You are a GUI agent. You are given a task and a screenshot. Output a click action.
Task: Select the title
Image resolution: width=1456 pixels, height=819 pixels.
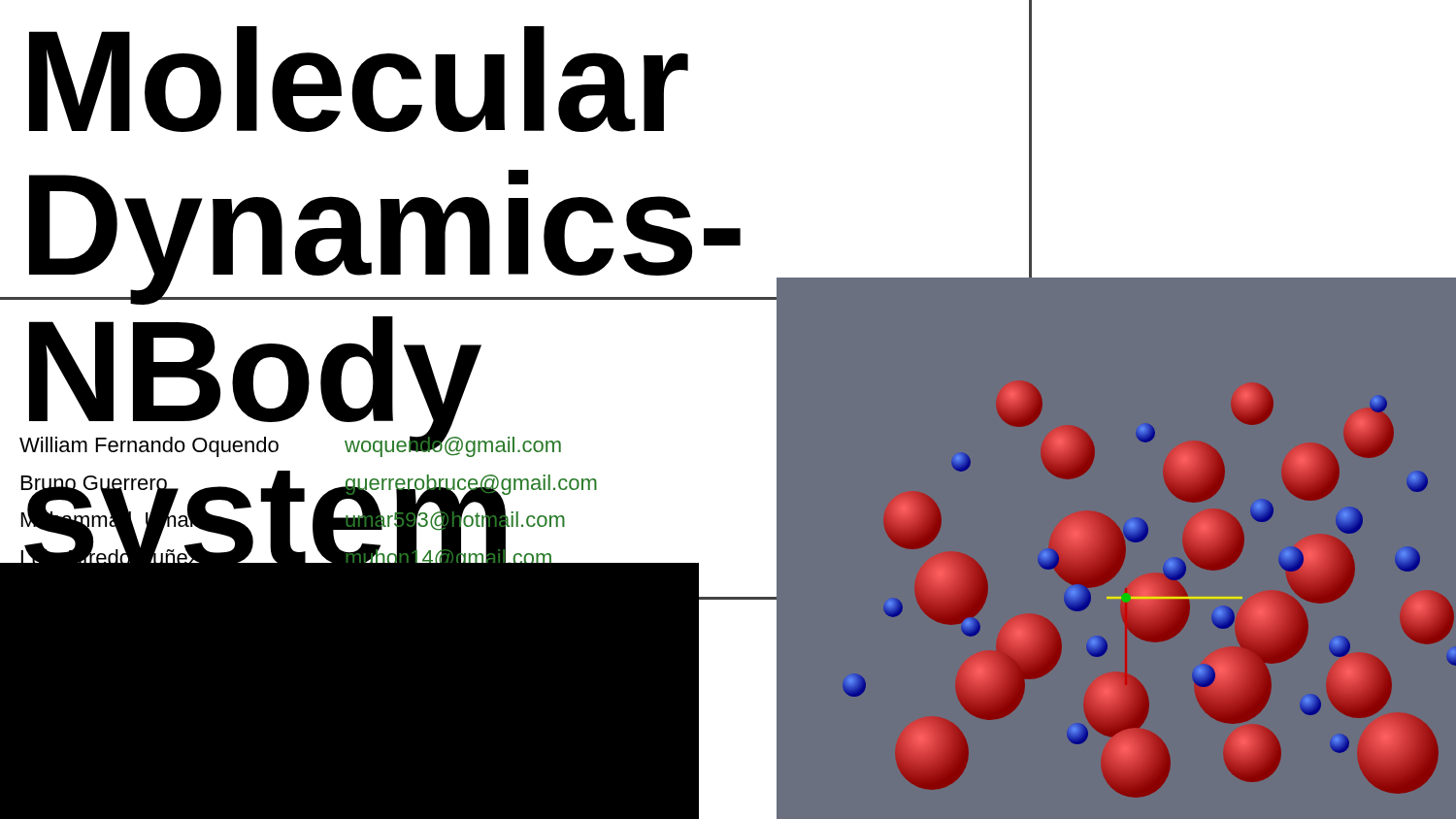[x=514, y=298]
